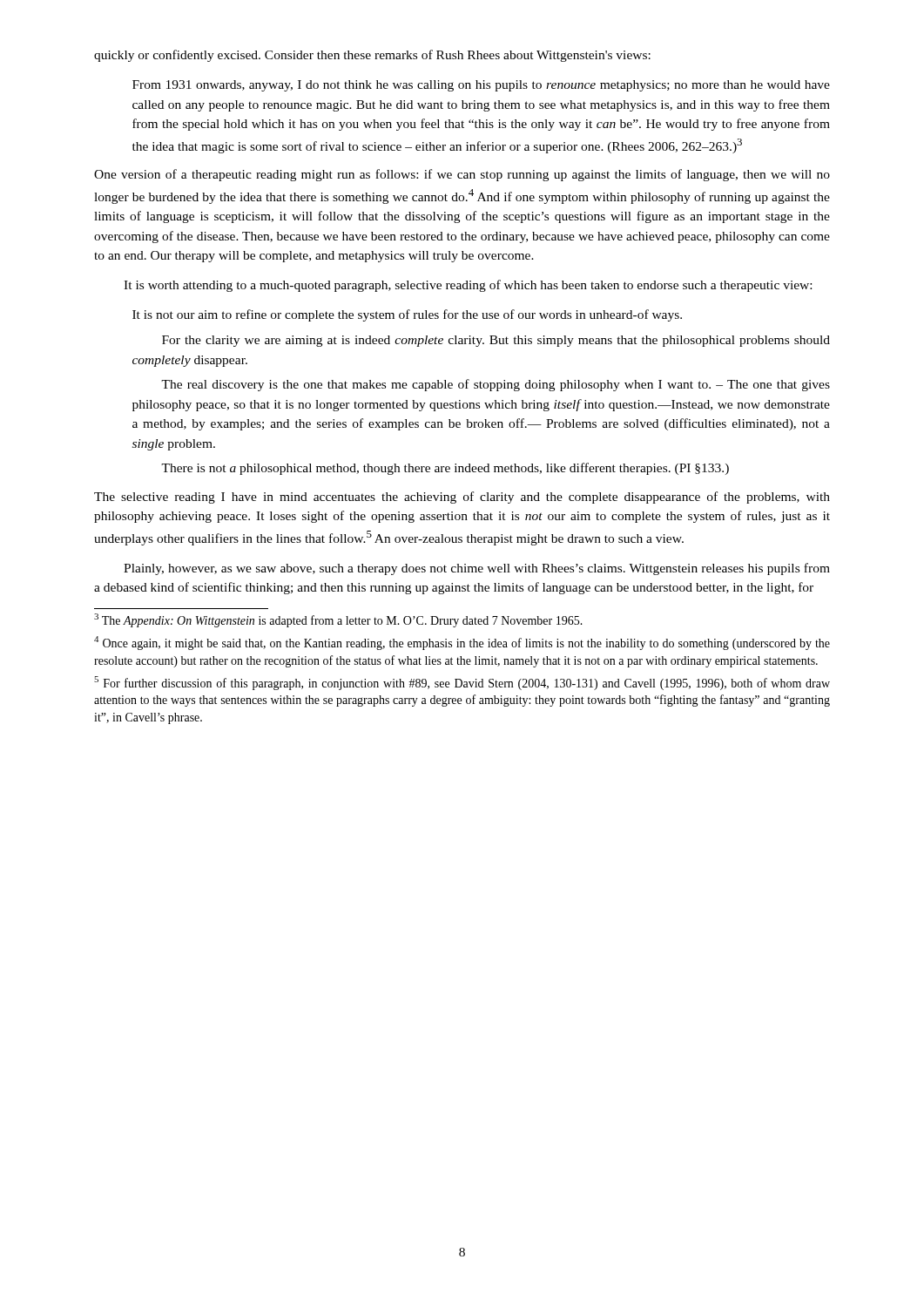Where is the passage that starts "3 The Appendix: On Wittgenstein is adapted from"?
The image size is (924, 1307).
point(338,620)
